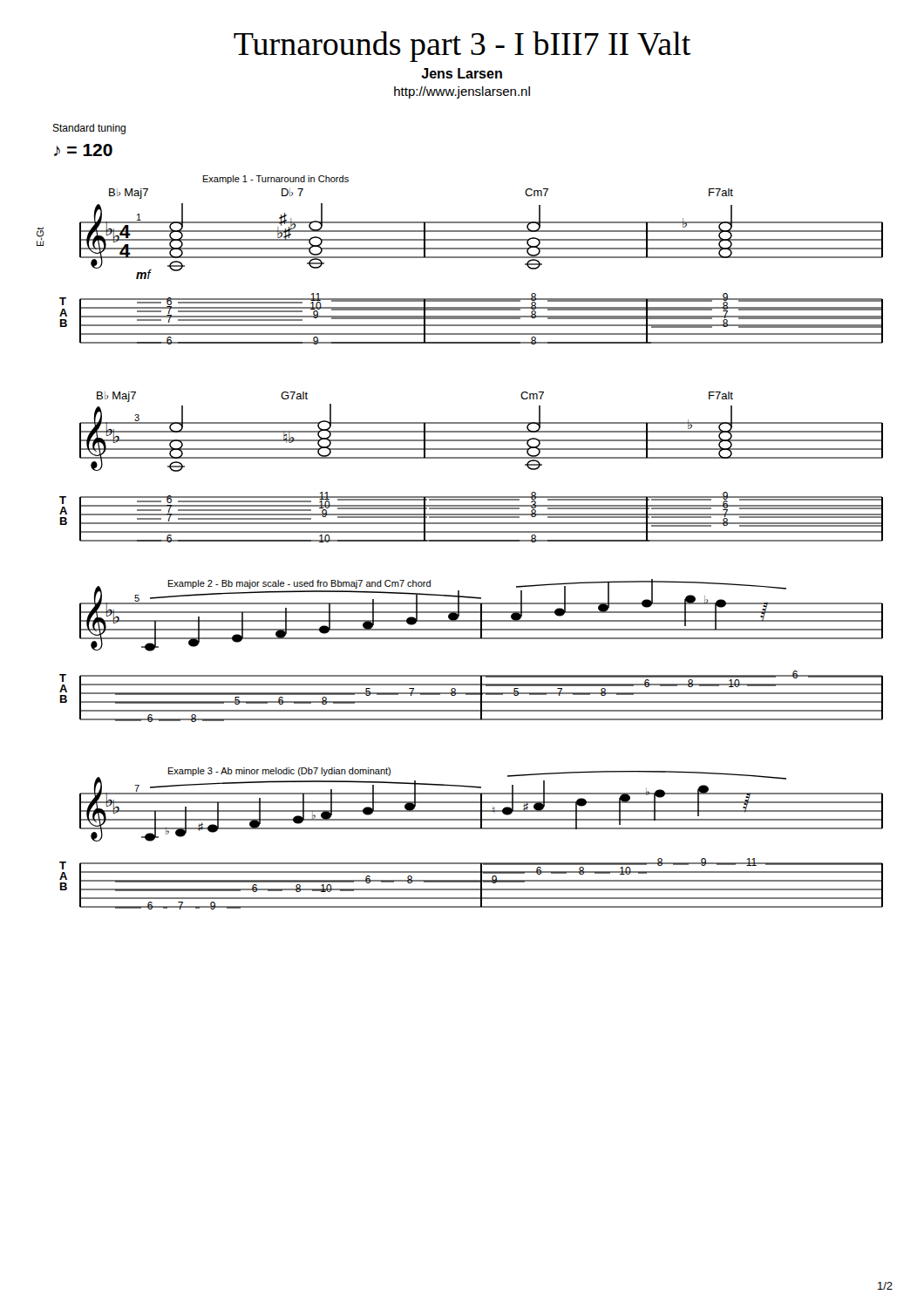Point to the region starting "Turnarounds part 3 - I bIII7 II"

462,61
